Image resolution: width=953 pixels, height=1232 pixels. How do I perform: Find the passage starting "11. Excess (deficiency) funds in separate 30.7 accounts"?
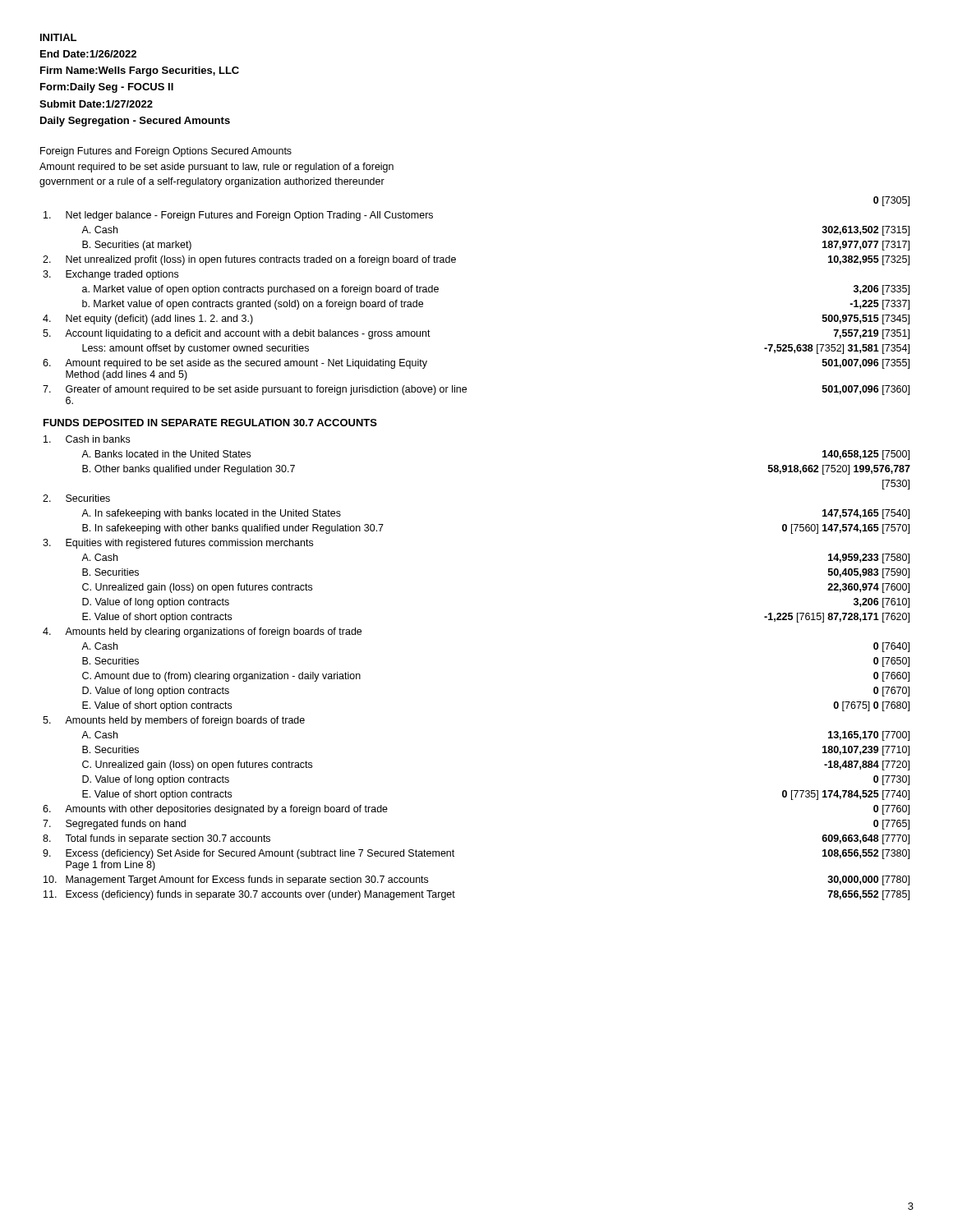244,895
